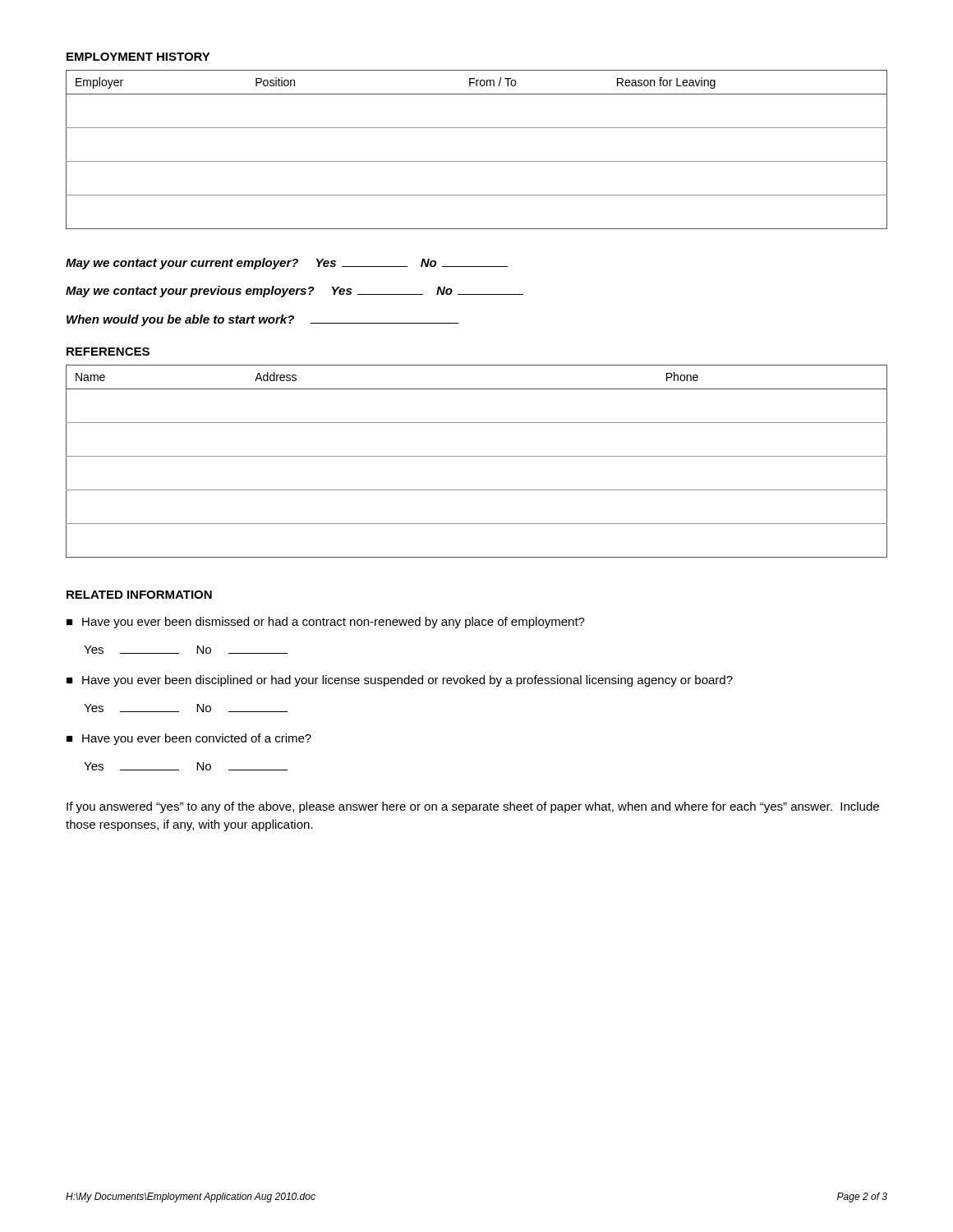Click on the passage starting "RELATED INFORMATION"
Image resolution: width=953 pixels, height=1232 pixels.
click(139, 594)
